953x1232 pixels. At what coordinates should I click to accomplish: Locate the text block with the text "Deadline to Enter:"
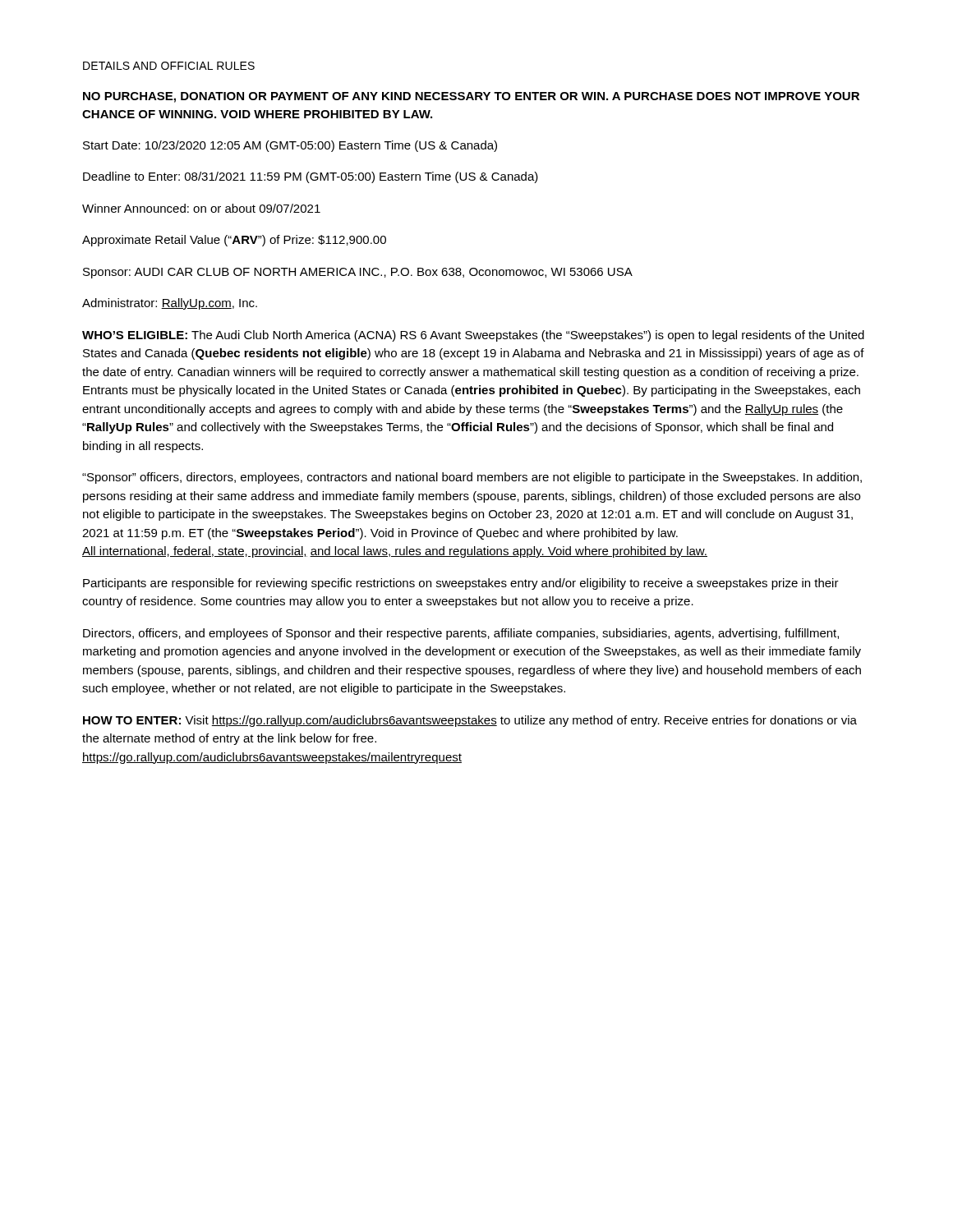point(310,176)
